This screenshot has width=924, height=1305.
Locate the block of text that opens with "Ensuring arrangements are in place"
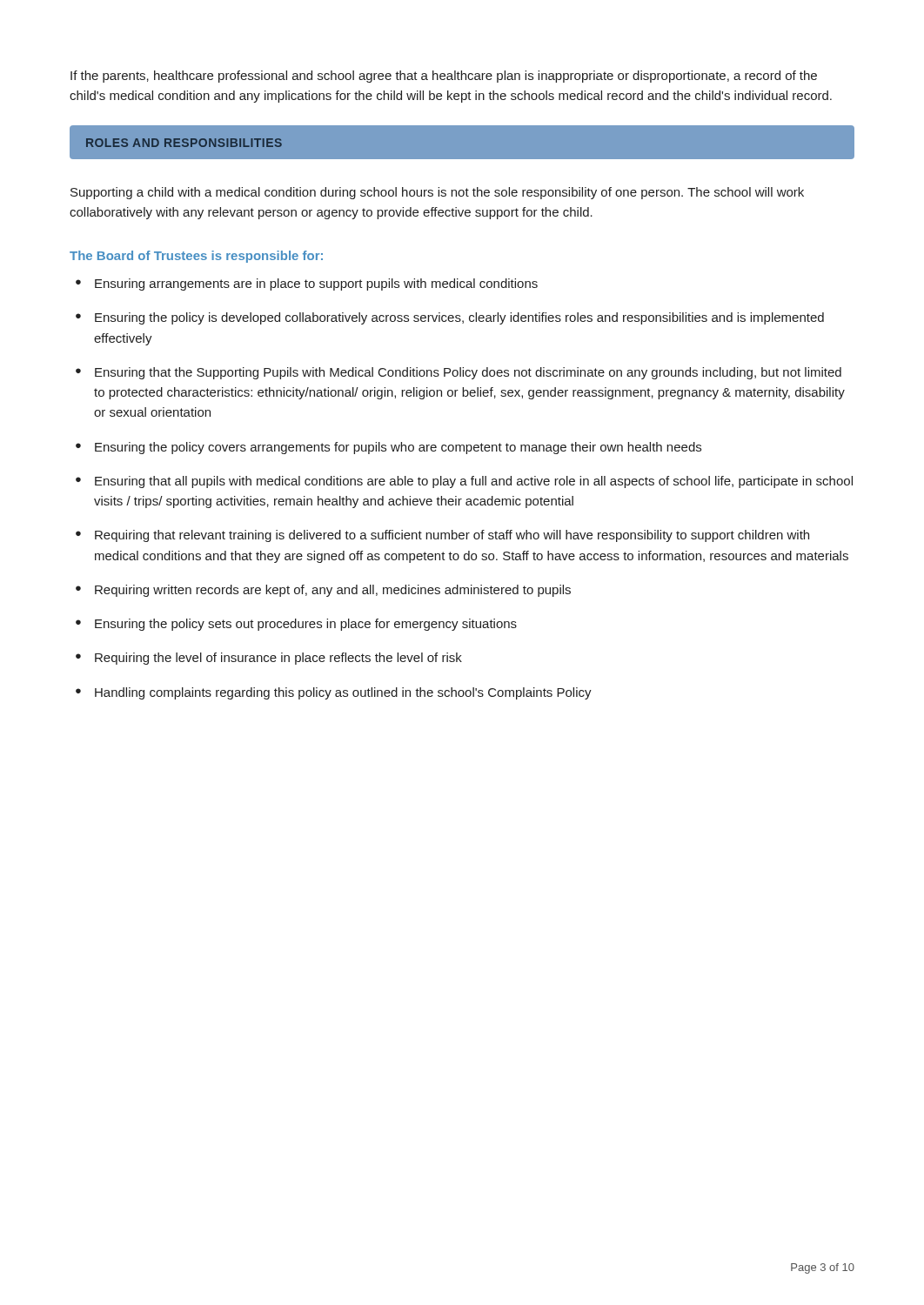click(316, 283)
